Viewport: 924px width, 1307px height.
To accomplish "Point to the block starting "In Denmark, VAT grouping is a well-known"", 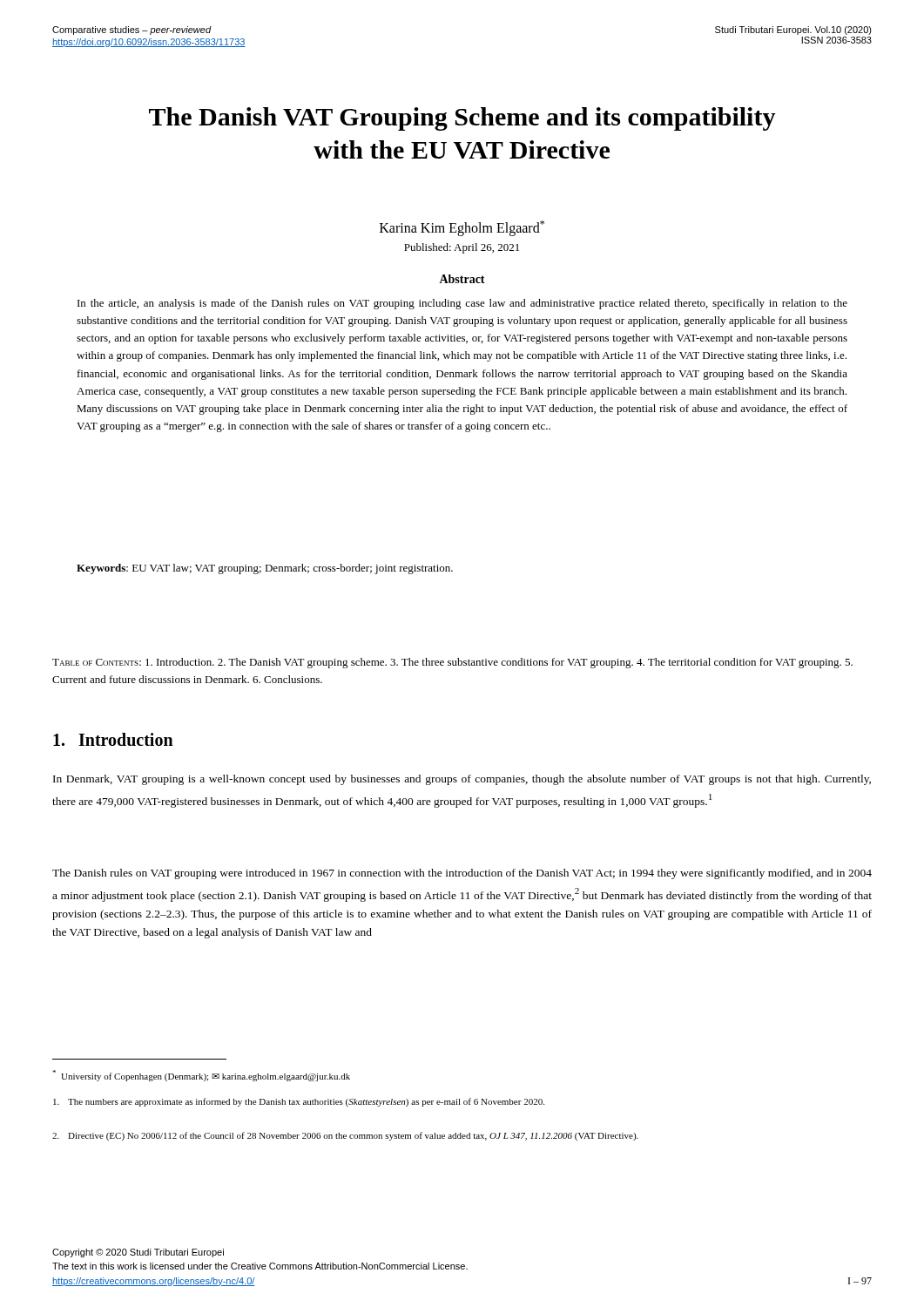I will [462, 789].
